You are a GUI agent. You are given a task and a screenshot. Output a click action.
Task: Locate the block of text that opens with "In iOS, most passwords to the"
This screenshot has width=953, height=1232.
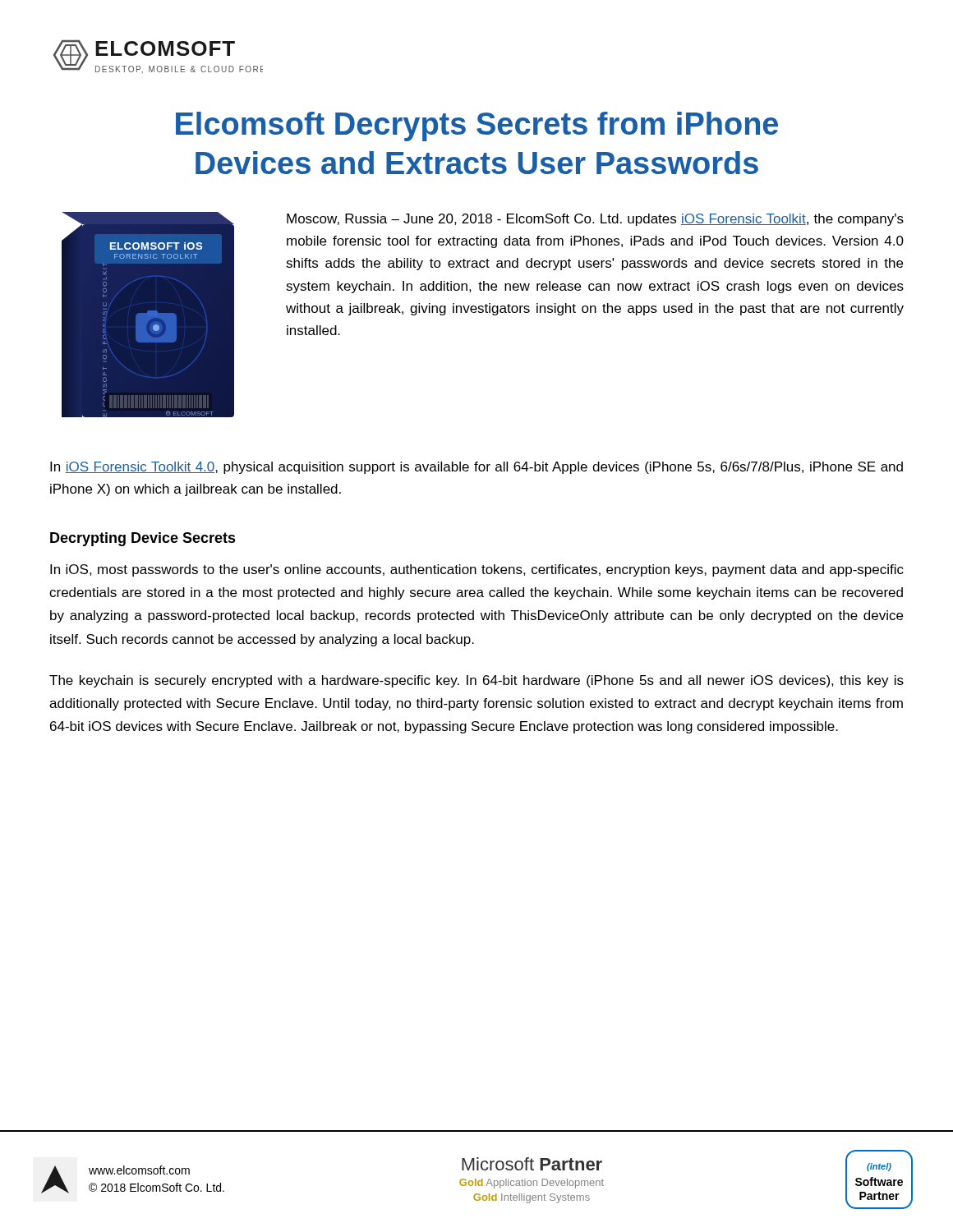pyautogui.click(x=476, y=604)
